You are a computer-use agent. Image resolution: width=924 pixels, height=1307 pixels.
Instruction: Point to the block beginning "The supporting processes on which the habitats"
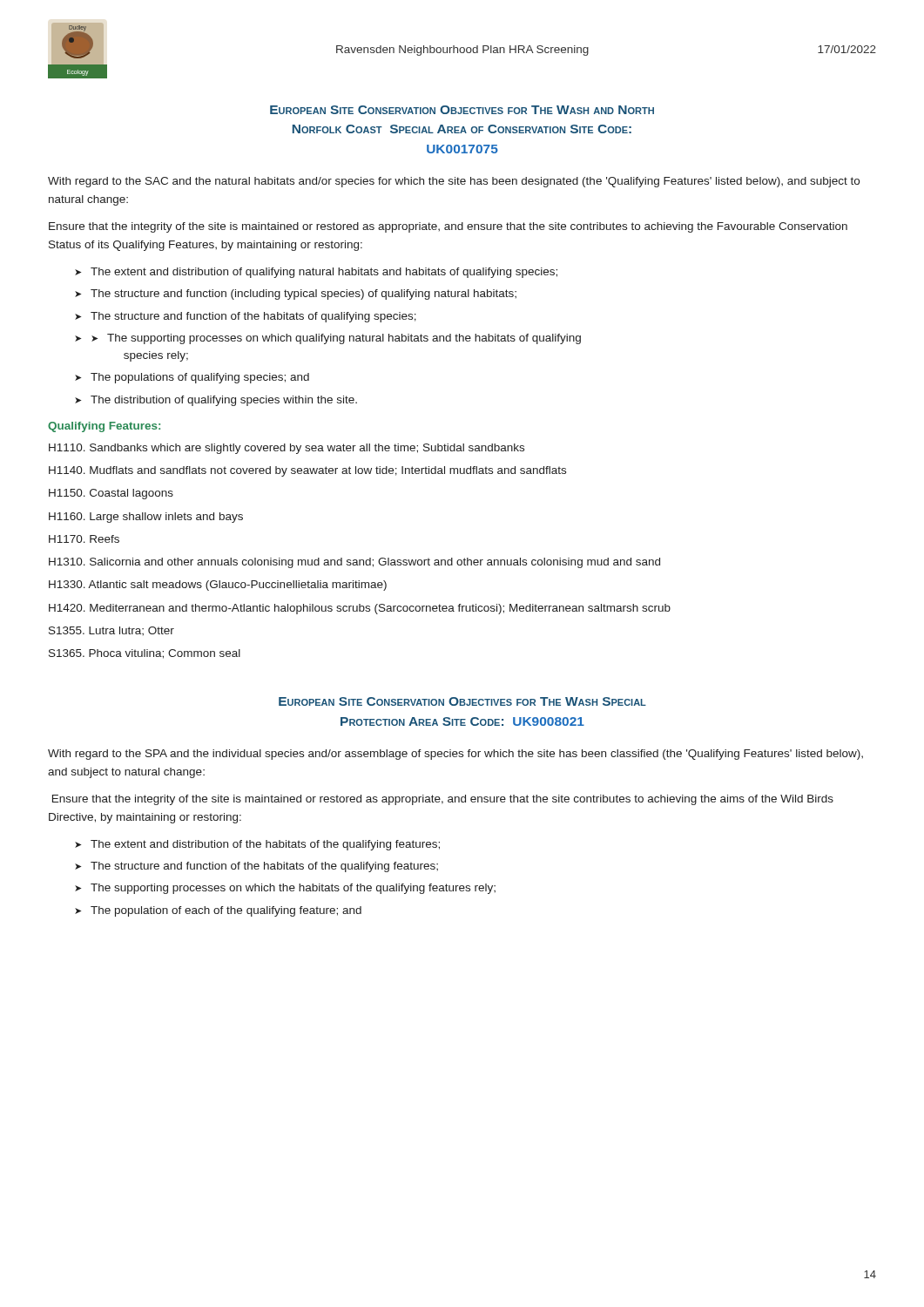tap(294, 888)
